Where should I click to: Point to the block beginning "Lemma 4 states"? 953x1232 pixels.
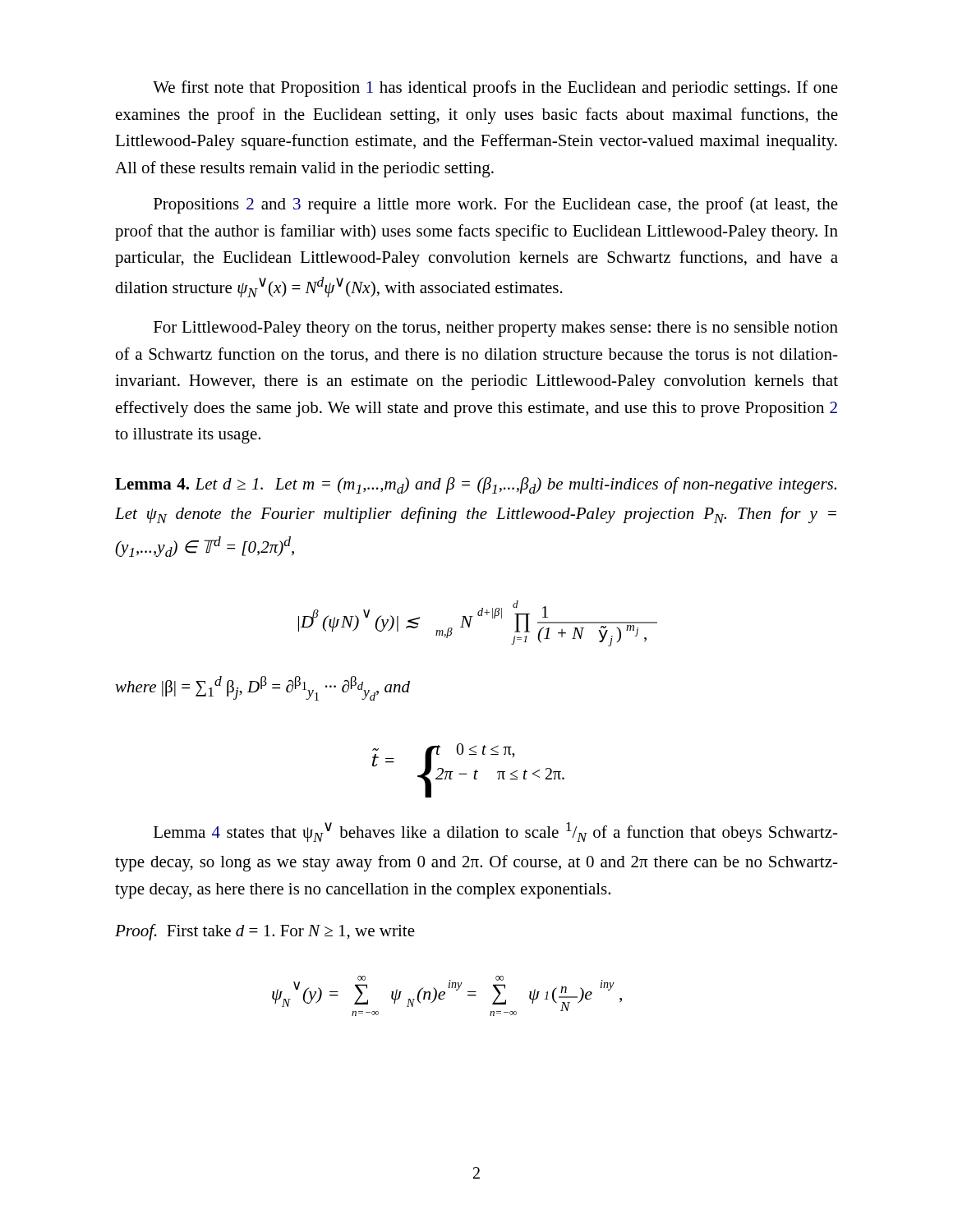pos(476,859)
